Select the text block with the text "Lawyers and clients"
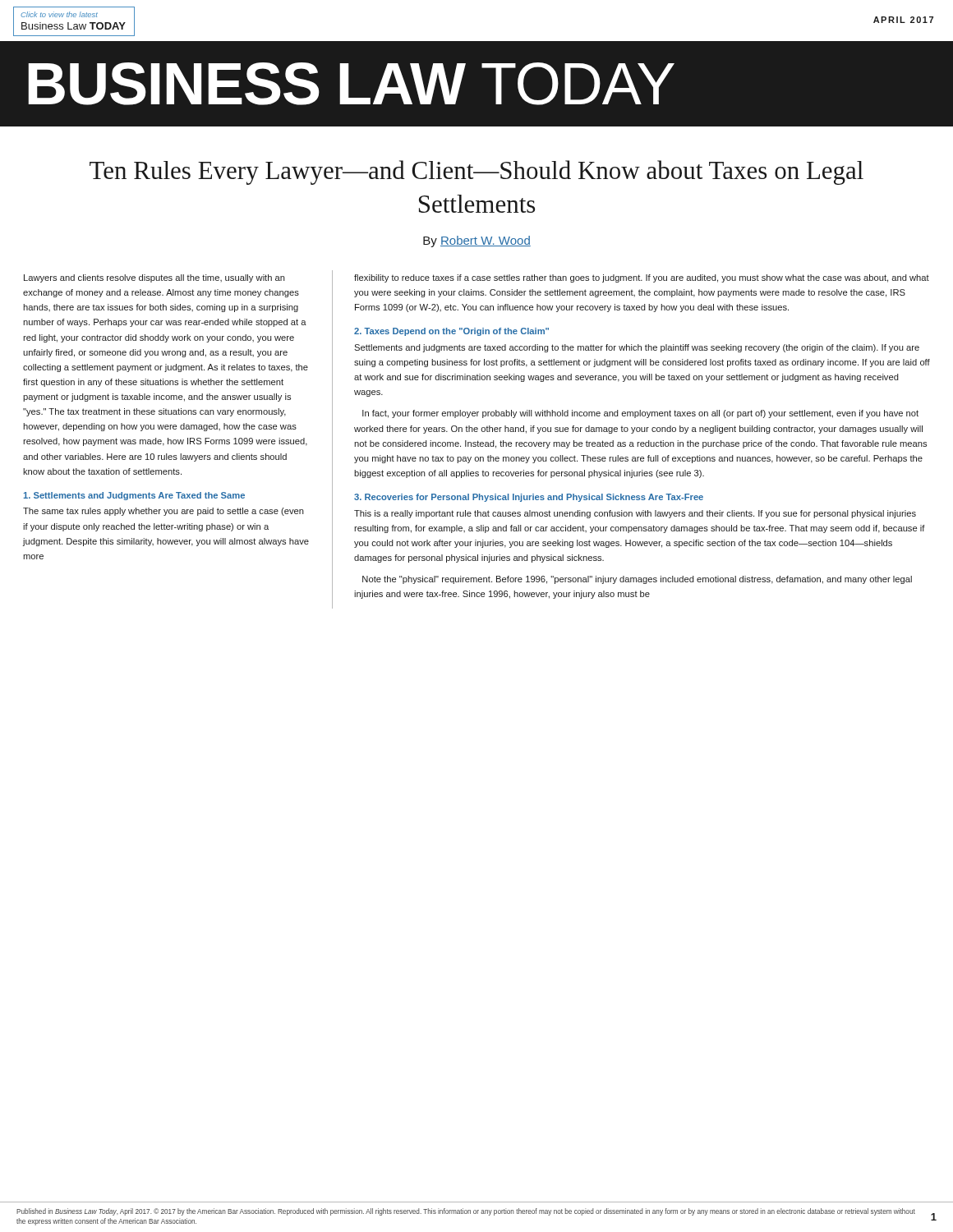Image resolution: width=953 pixels, height=1232 pixels. 166,374
